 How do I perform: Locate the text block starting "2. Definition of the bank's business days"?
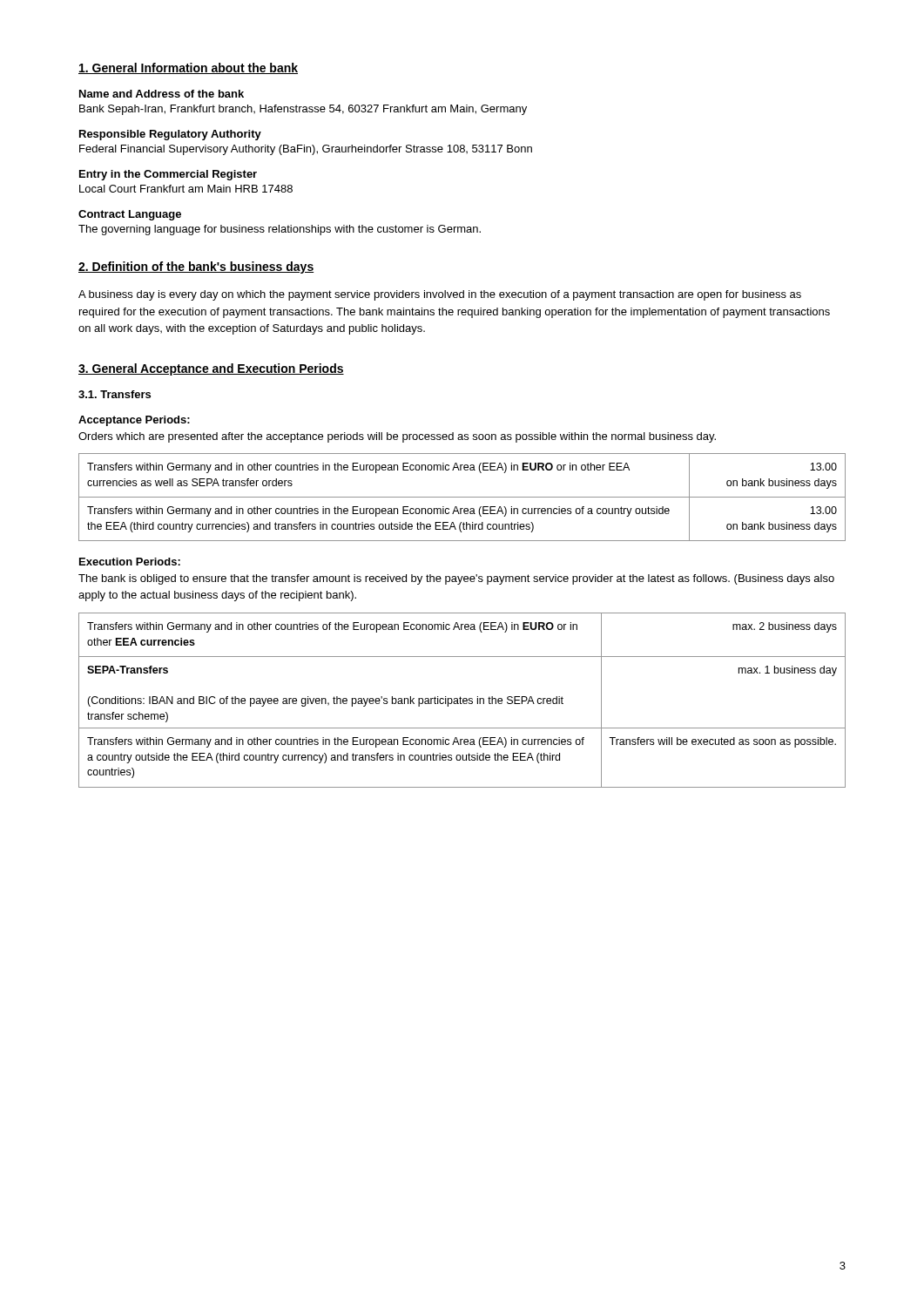click(196, 267)
